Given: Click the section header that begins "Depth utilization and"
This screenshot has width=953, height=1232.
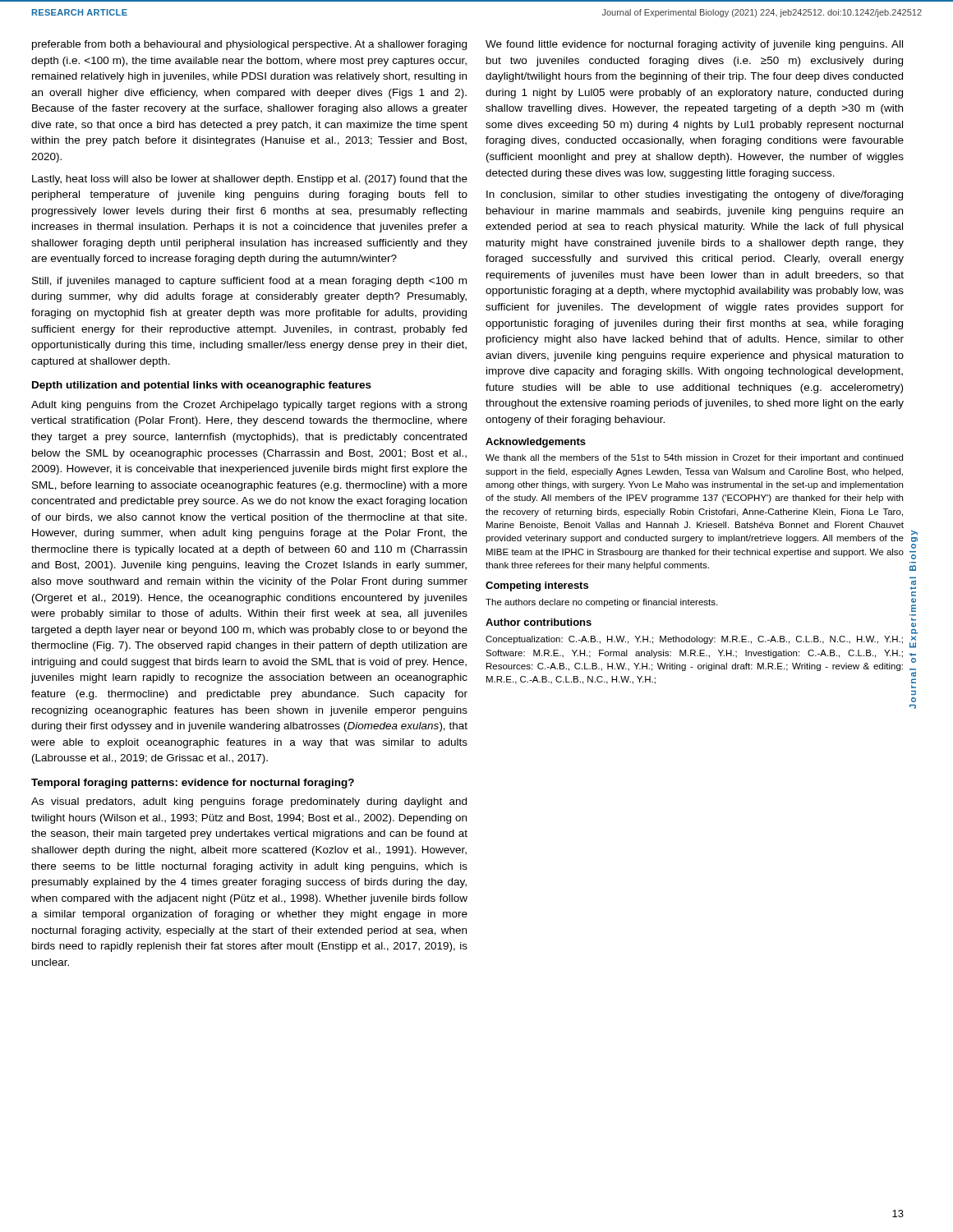Looking at the screenshot, I should (201, 385).
